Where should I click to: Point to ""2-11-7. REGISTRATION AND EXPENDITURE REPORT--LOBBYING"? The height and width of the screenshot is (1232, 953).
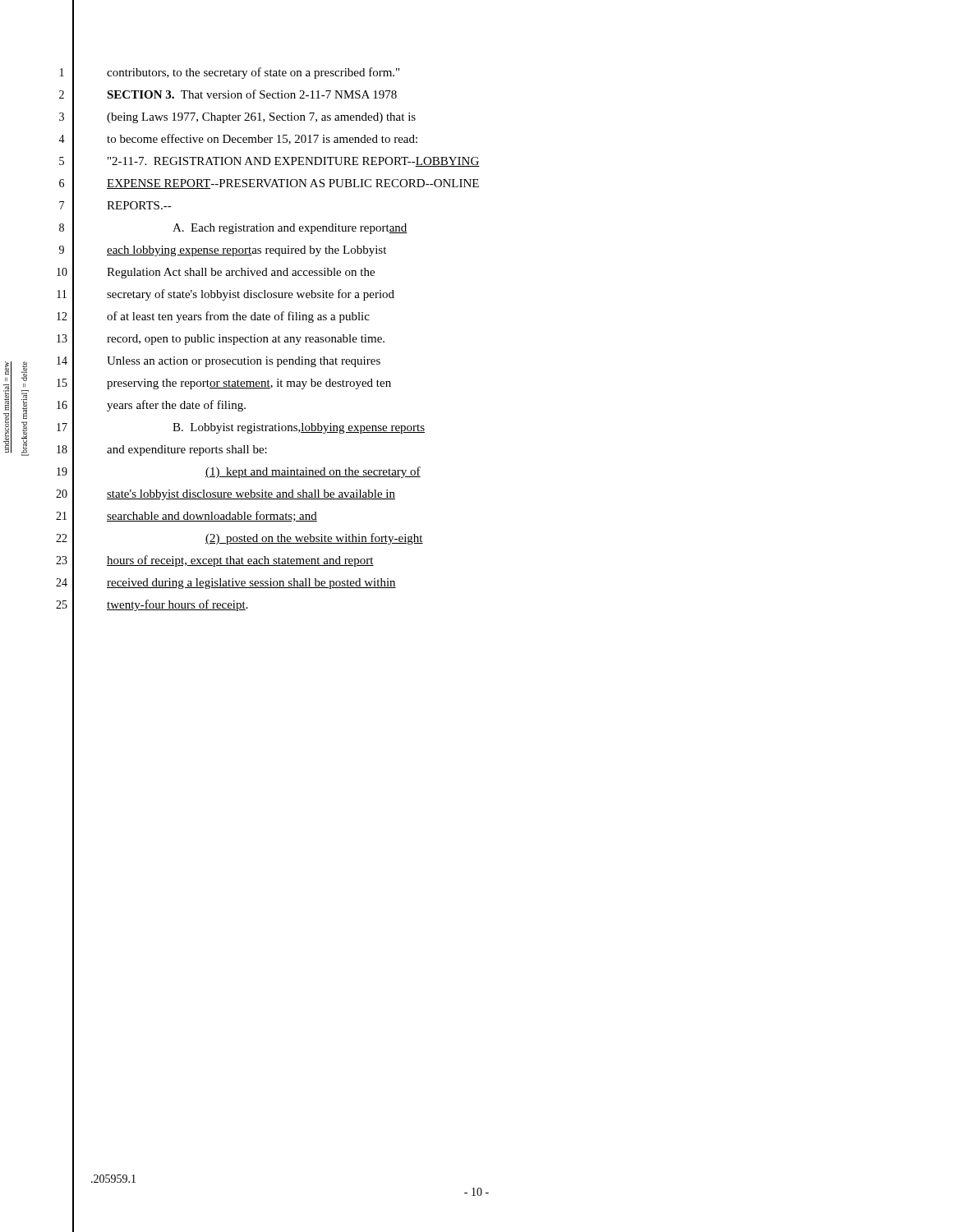pyautogui.click(x=293, y=161)
